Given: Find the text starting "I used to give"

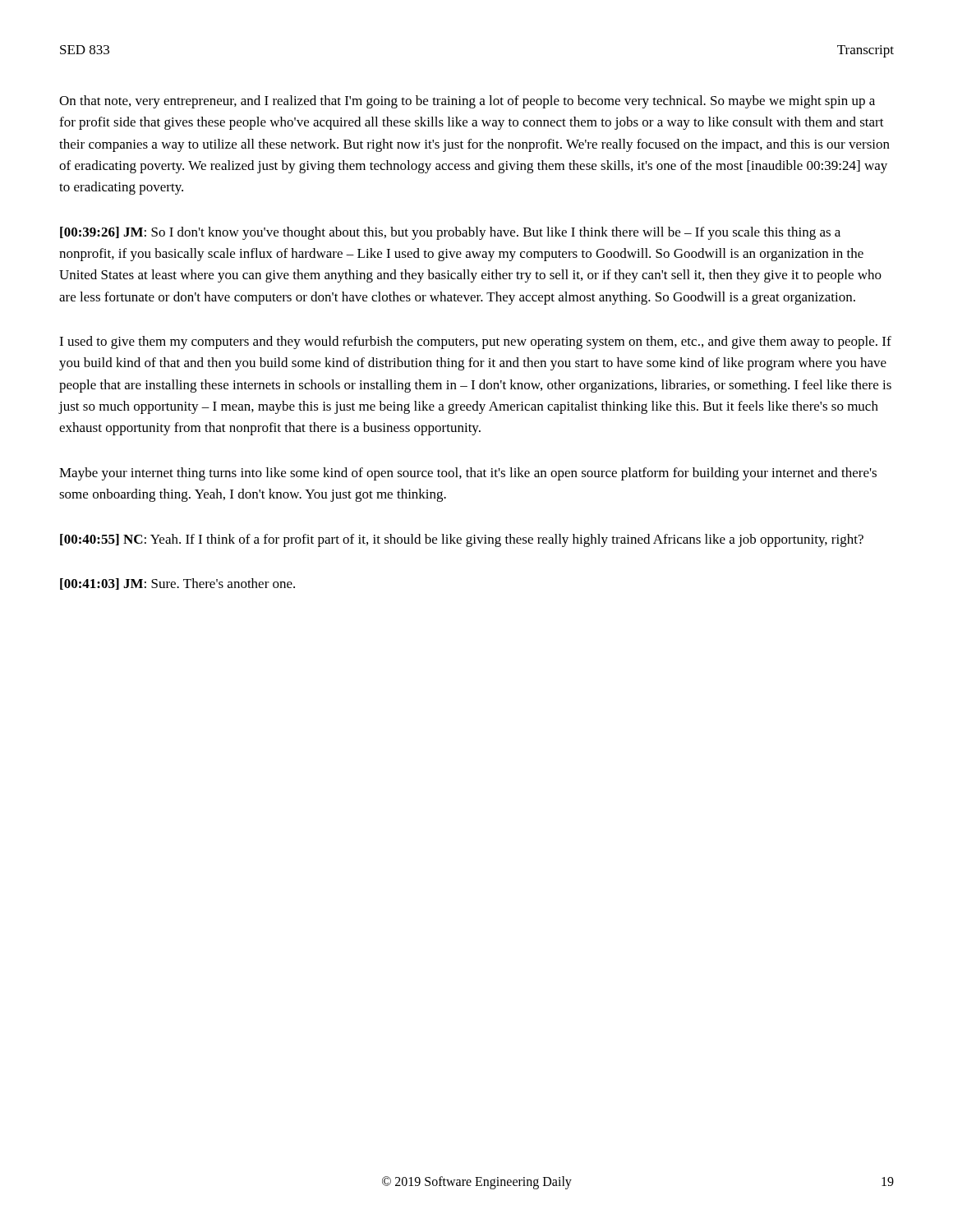Looking at the screenshot, I should coord(475,385).
